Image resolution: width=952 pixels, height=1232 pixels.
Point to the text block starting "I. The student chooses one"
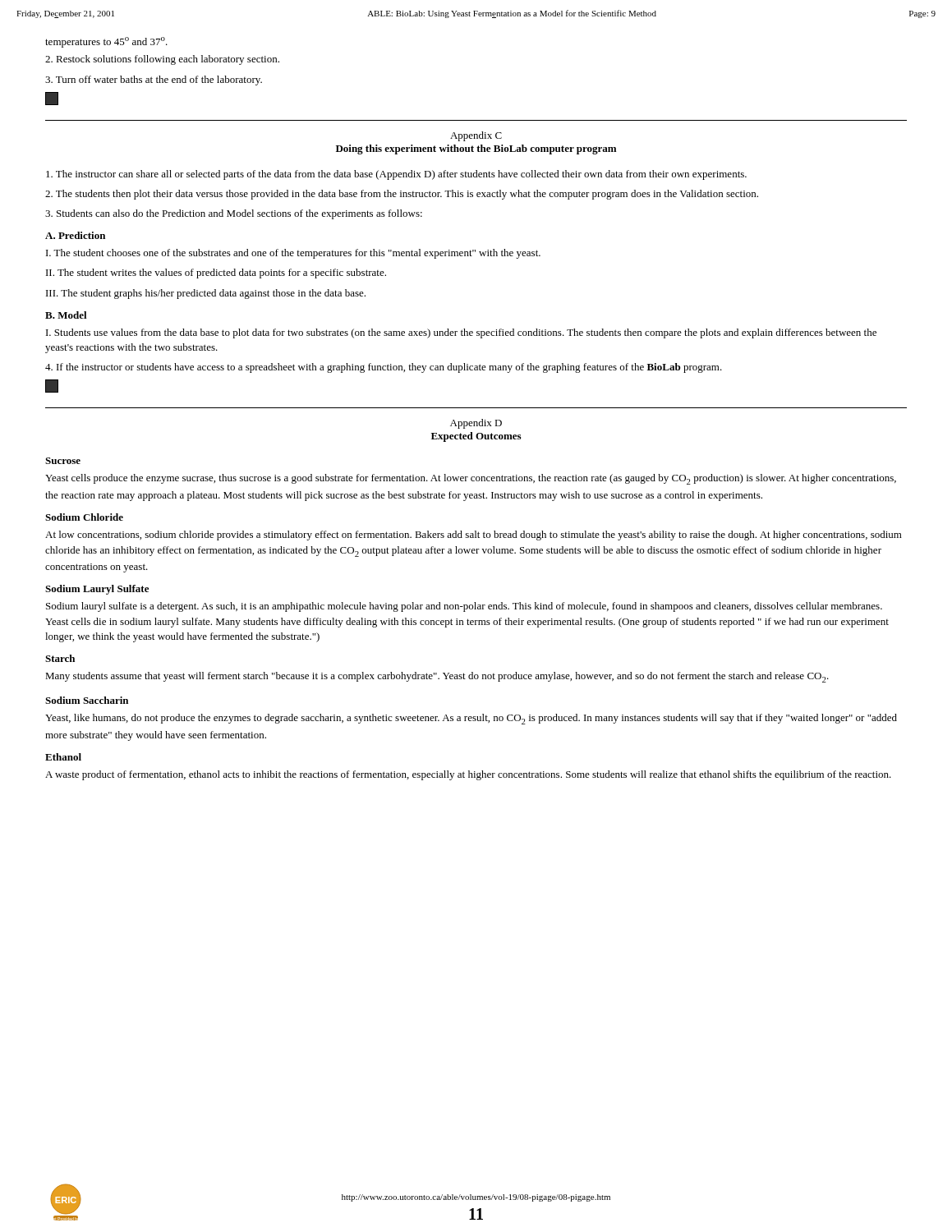[293, 253]
